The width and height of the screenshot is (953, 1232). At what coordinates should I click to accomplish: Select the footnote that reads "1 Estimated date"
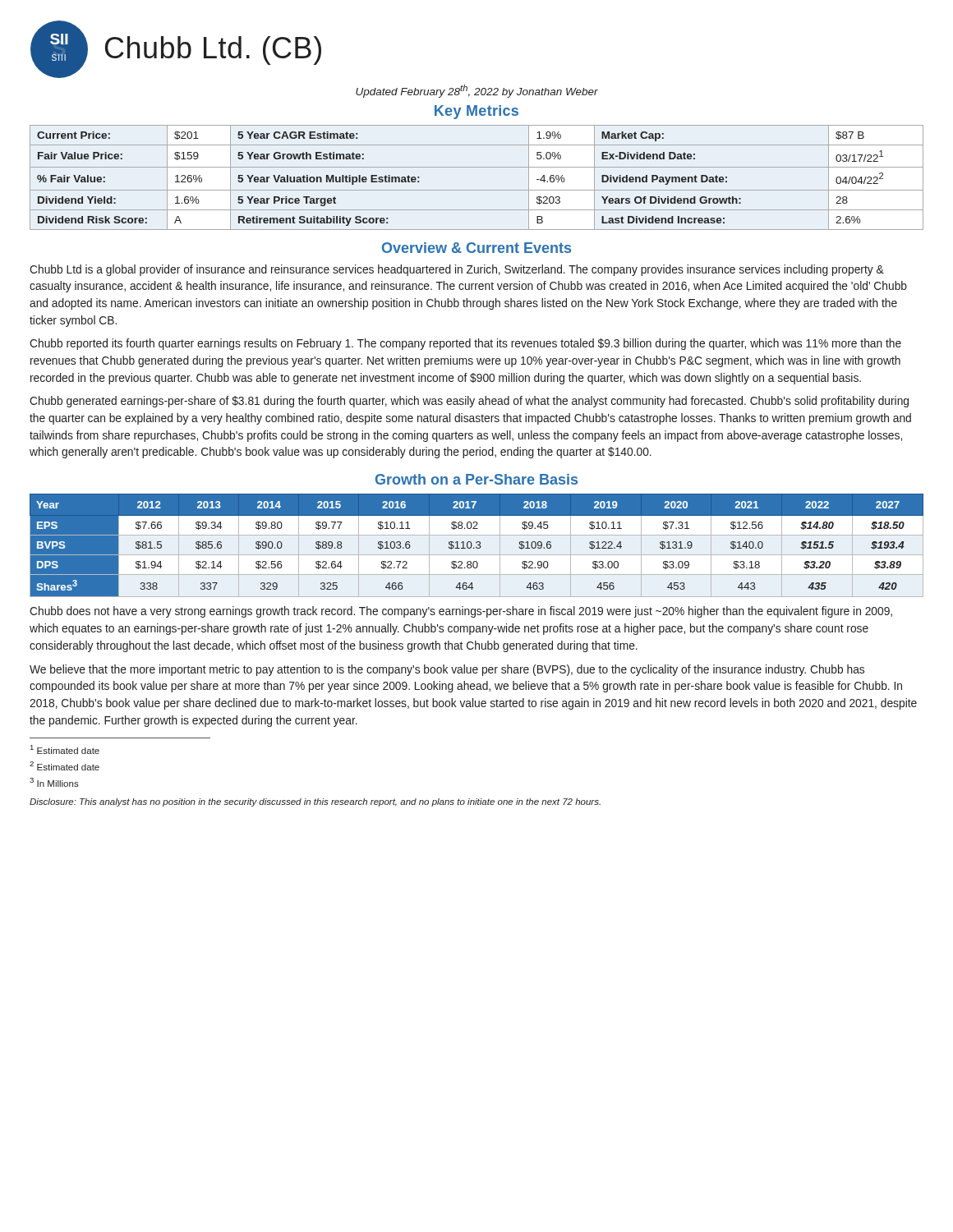tap(65, 749)
